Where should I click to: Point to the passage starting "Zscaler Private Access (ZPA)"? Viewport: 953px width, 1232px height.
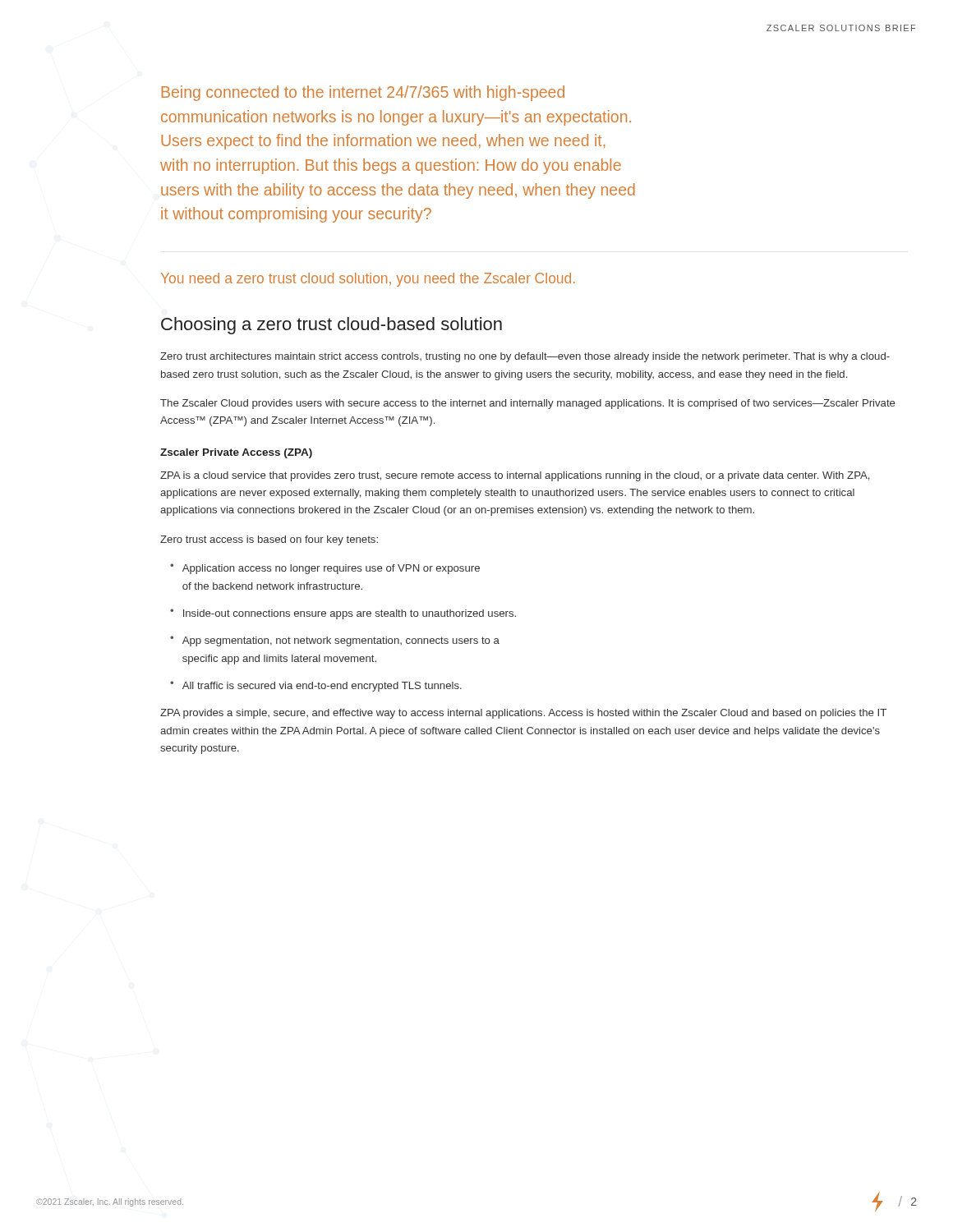point(236,452)
